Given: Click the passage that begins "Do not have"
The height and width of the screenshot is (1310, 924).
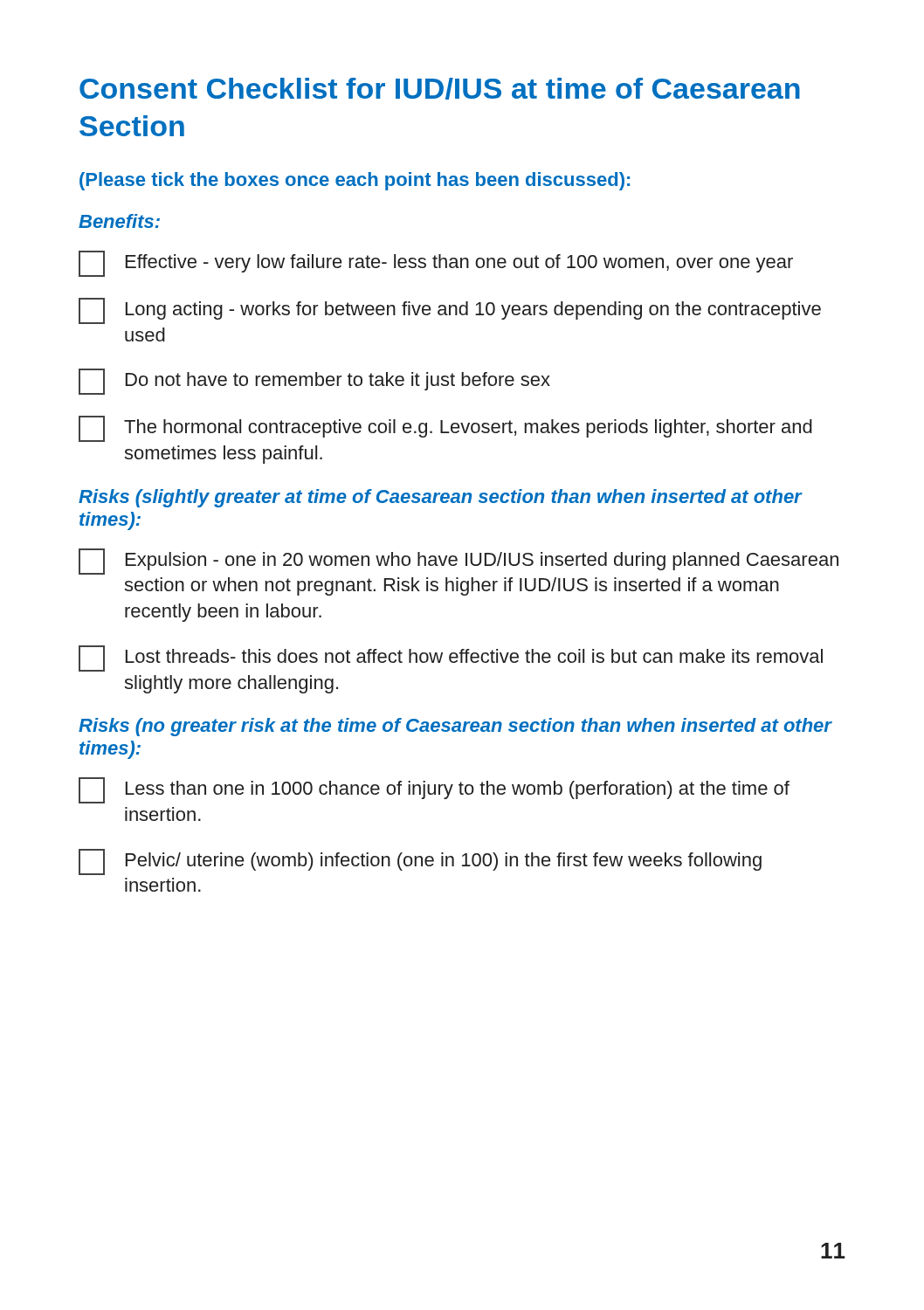Looking at the screenshot, I should (x=462, y=381).
